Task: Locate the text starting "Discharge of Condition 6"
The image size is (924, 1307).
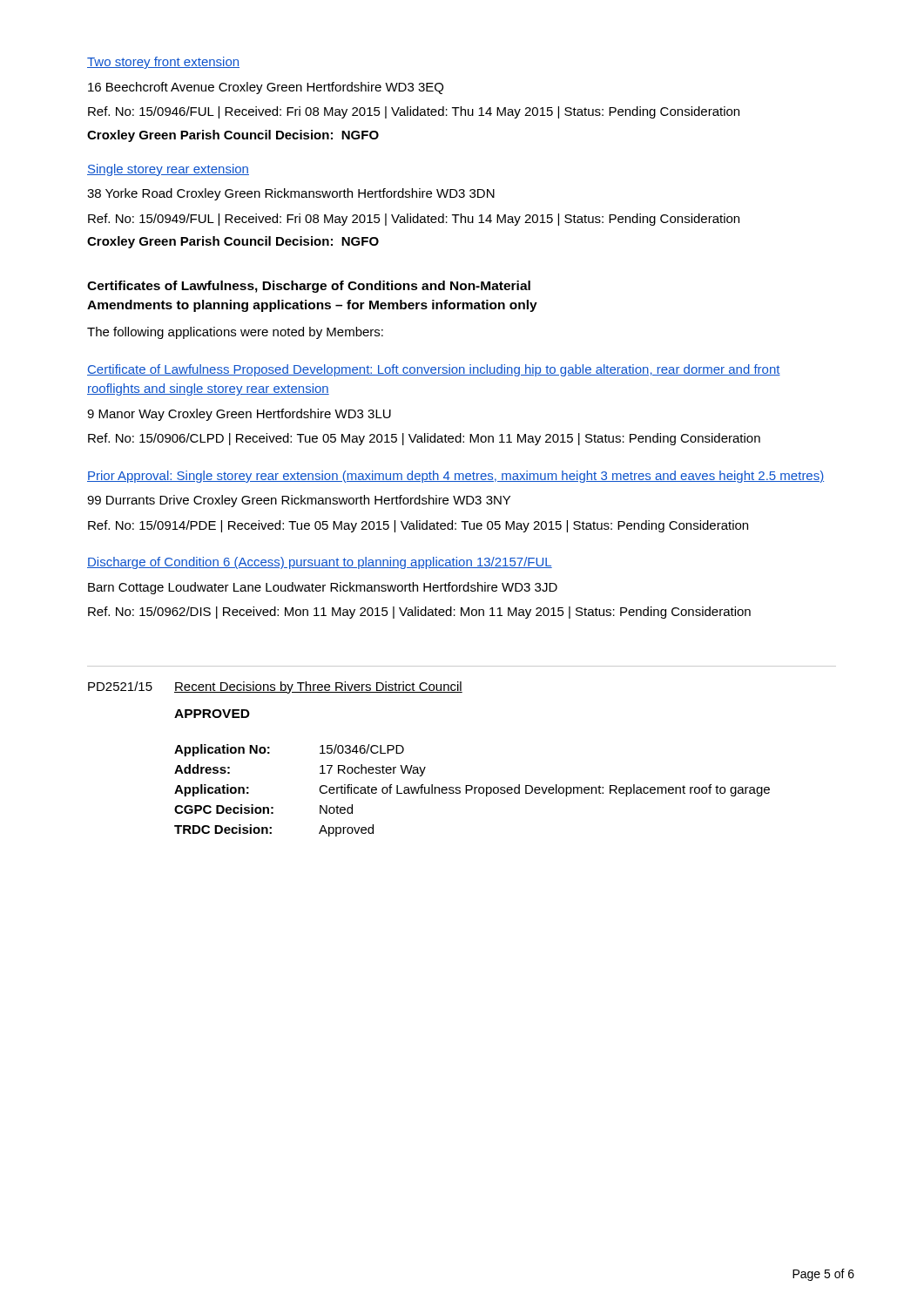Action: (319, 562)
